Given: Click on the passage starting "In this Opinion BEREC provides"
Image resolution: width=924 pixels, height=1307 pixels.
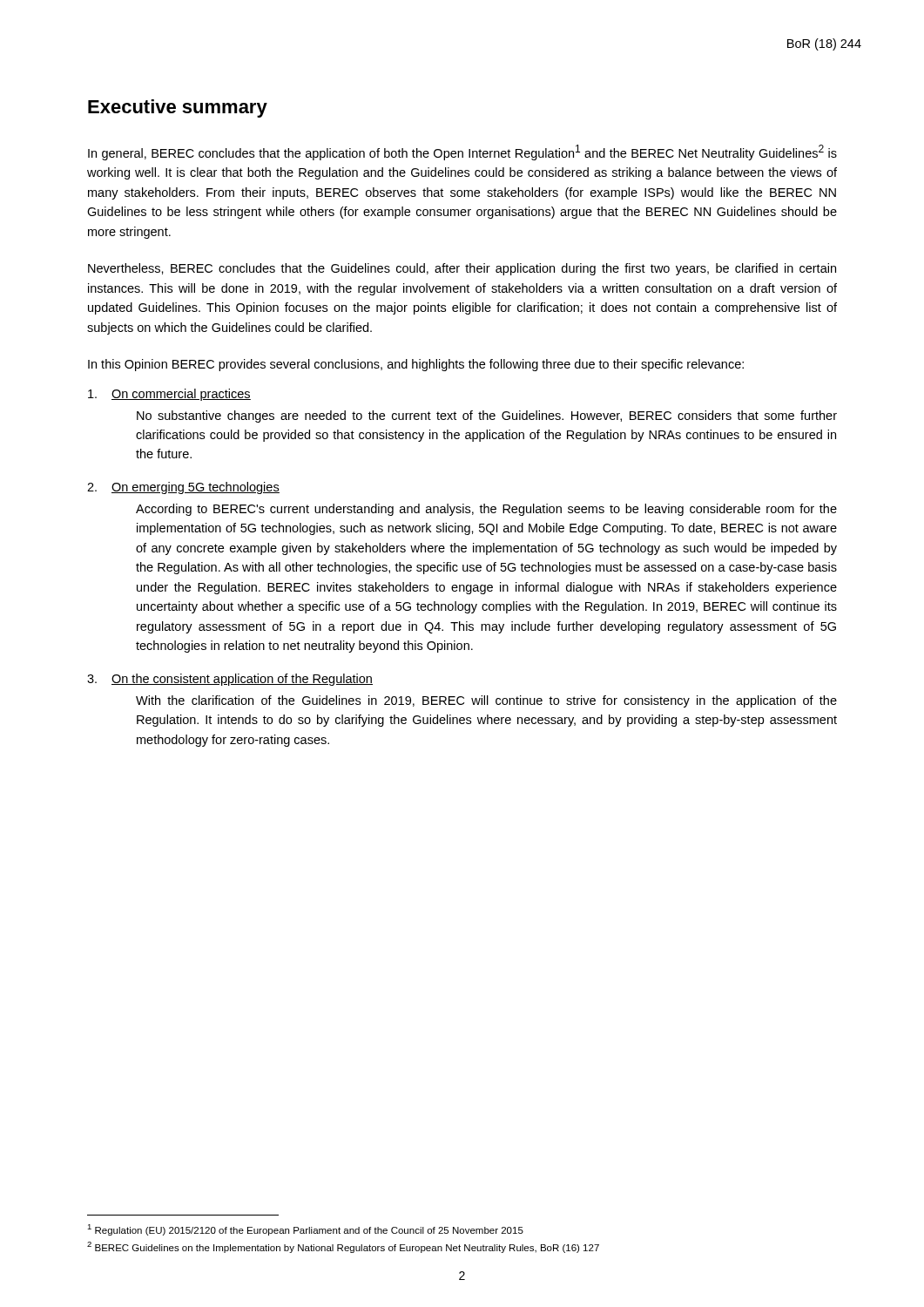Looking at the screenshot, I should 416,364.
